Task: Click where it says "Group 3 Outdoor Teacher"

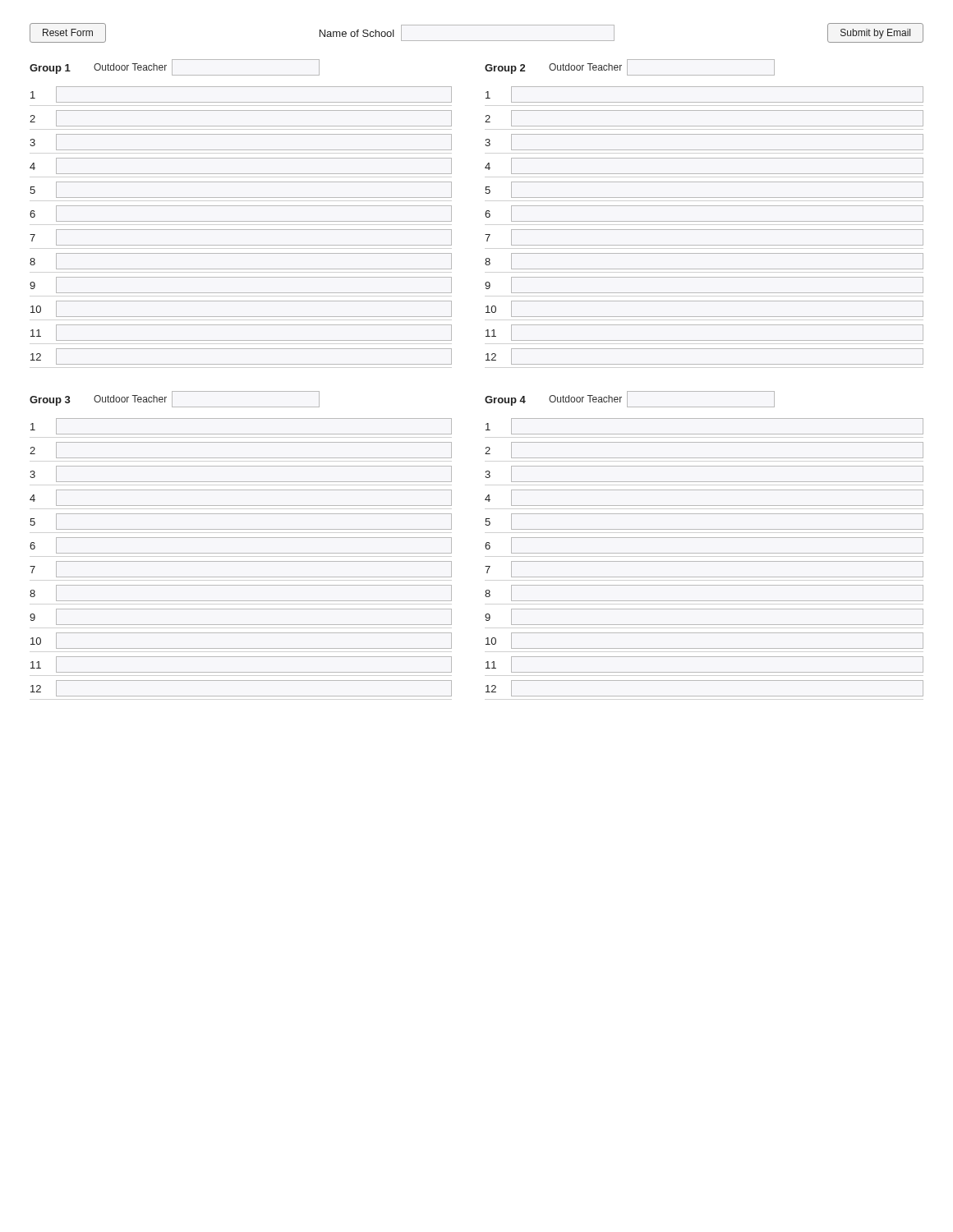Action: (175, 399)
